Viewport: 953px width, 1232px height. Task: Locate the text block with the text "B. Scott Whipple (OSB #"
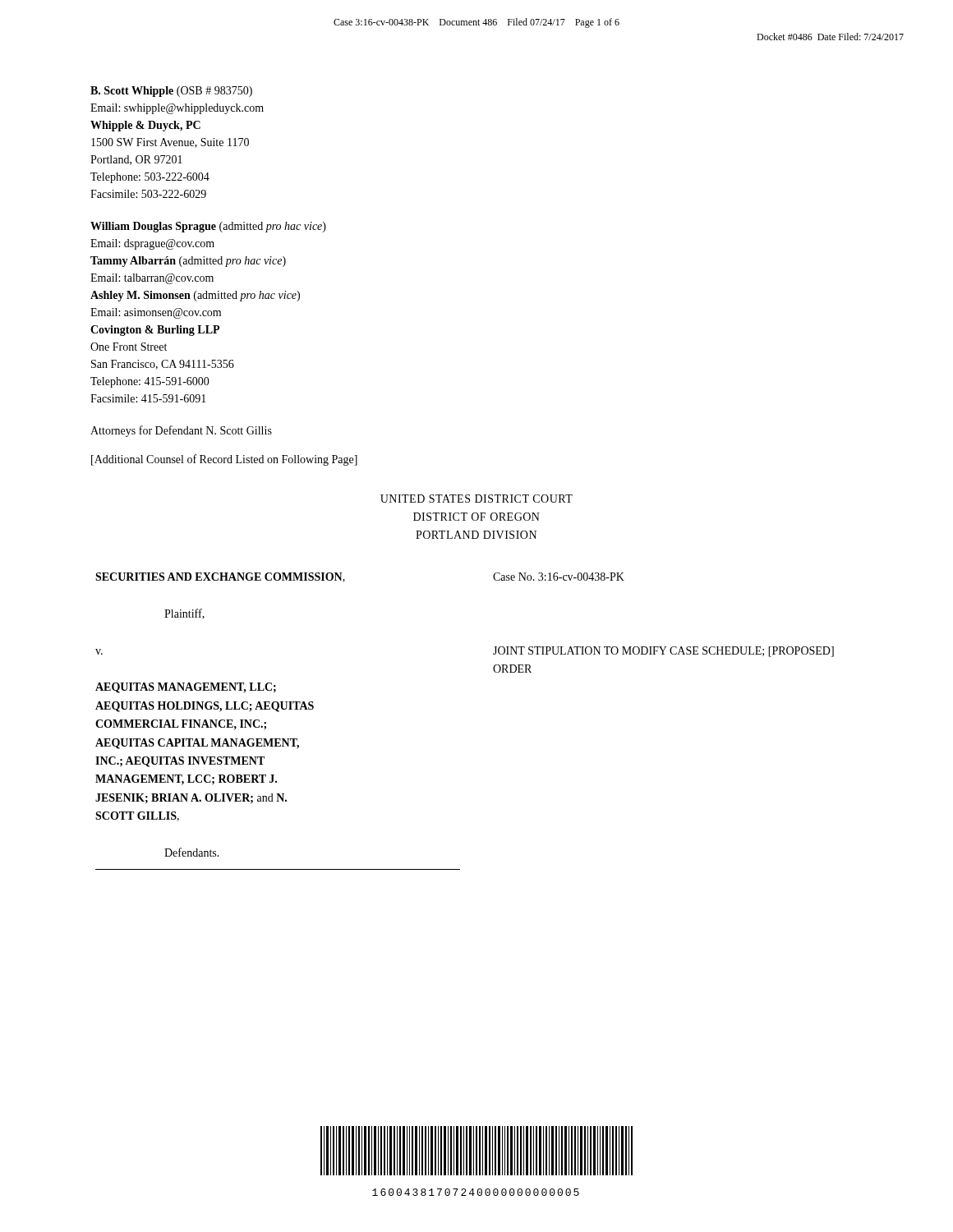point(177,143)
